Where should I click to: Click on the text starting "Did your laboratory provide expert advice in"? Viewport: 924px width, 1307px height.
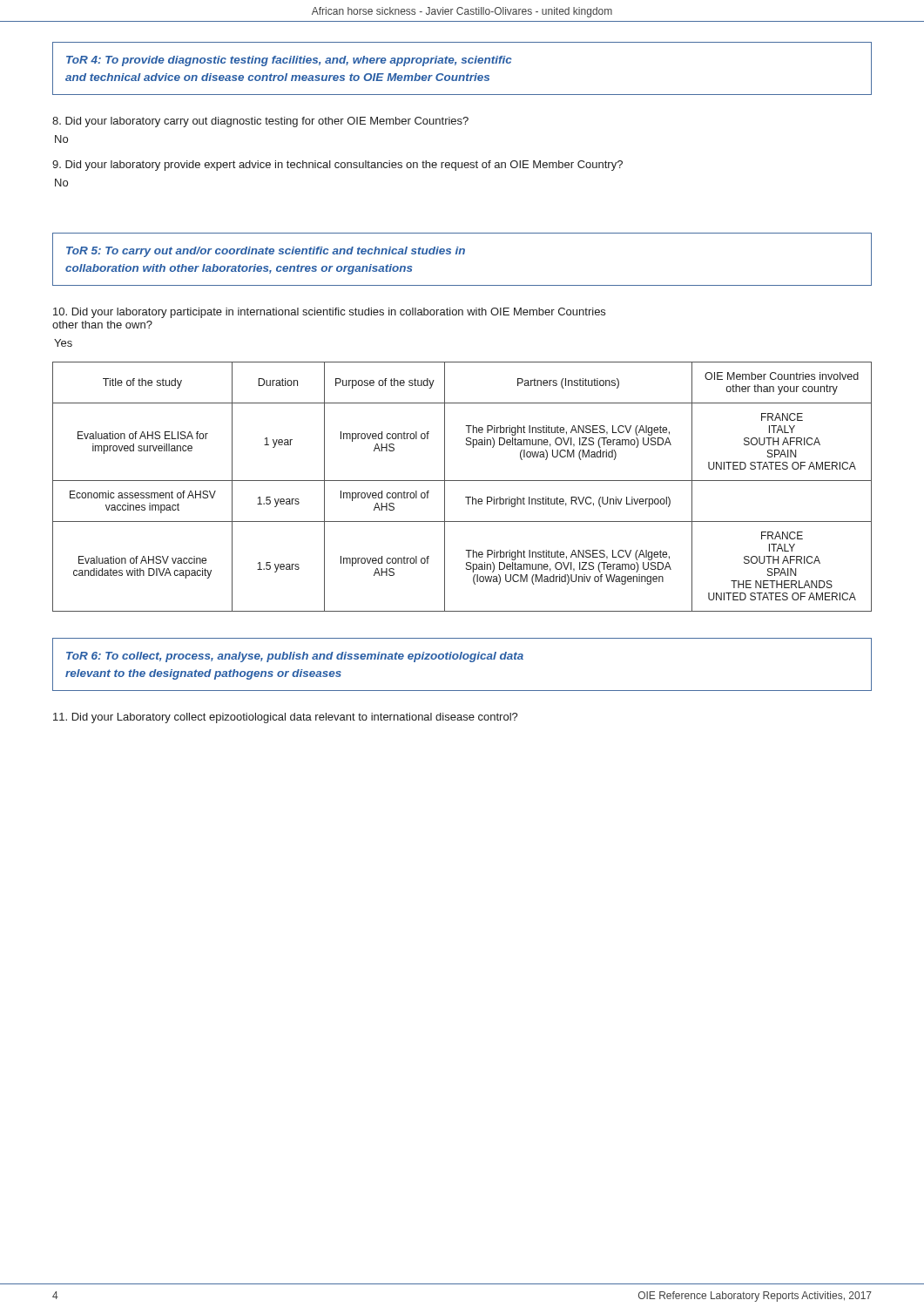(338, 164)
